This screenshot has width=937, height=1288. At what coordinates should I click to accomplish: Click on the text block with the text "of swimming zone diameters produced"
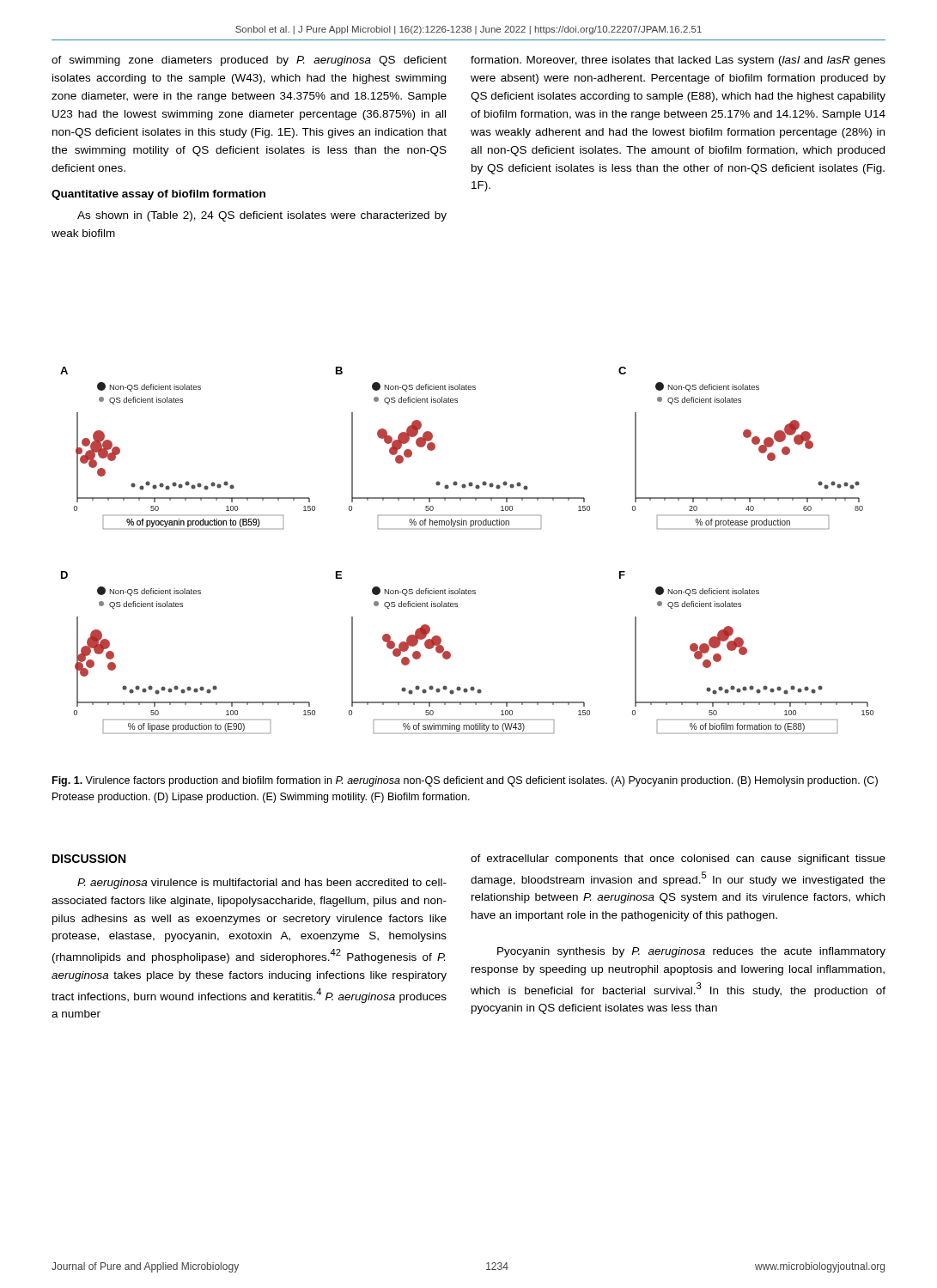tap(249, 147)
